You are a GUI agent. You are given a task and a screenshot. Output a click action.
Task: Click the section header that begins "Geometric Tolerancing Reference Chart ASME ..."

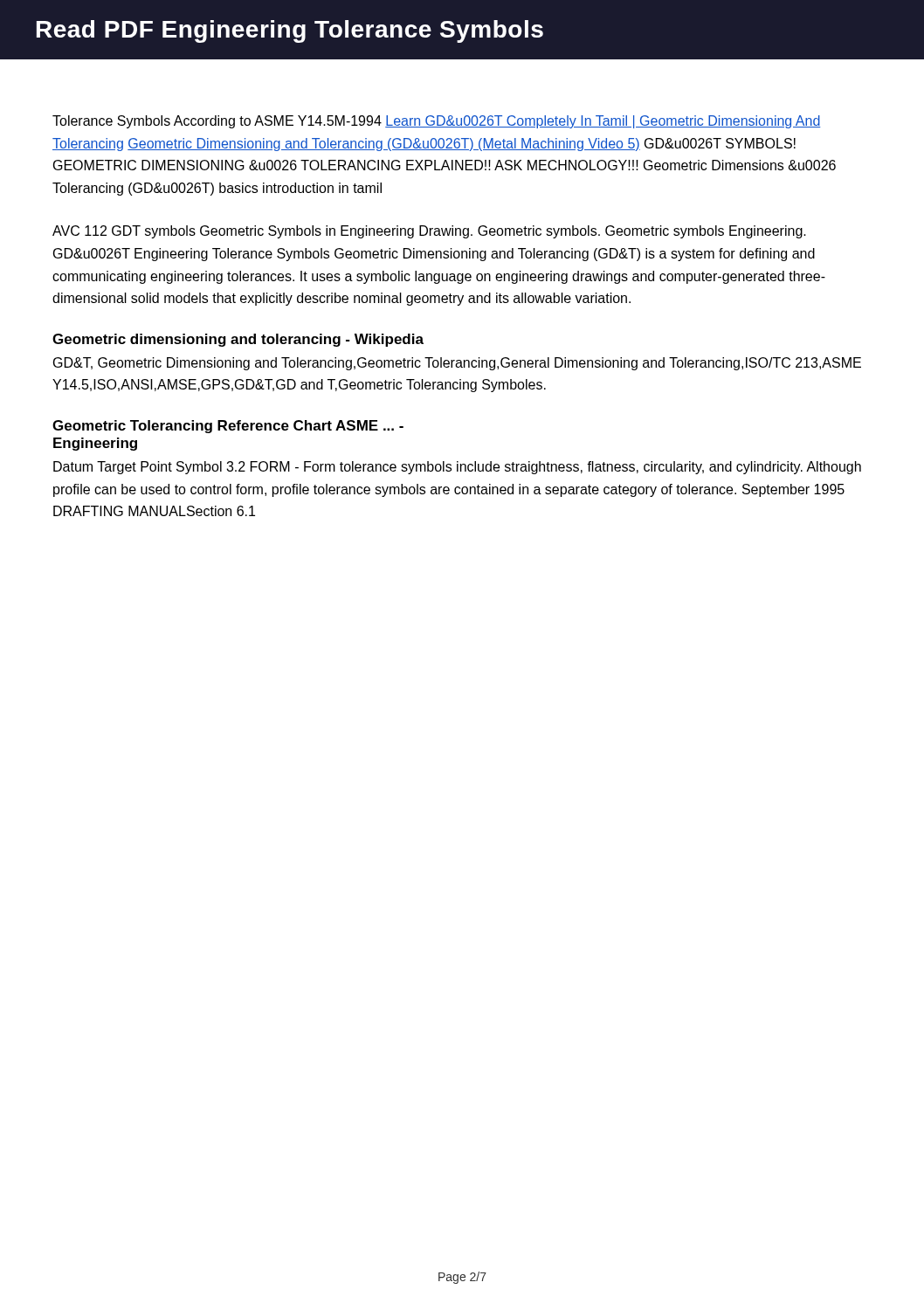click(x=228, y=434)
